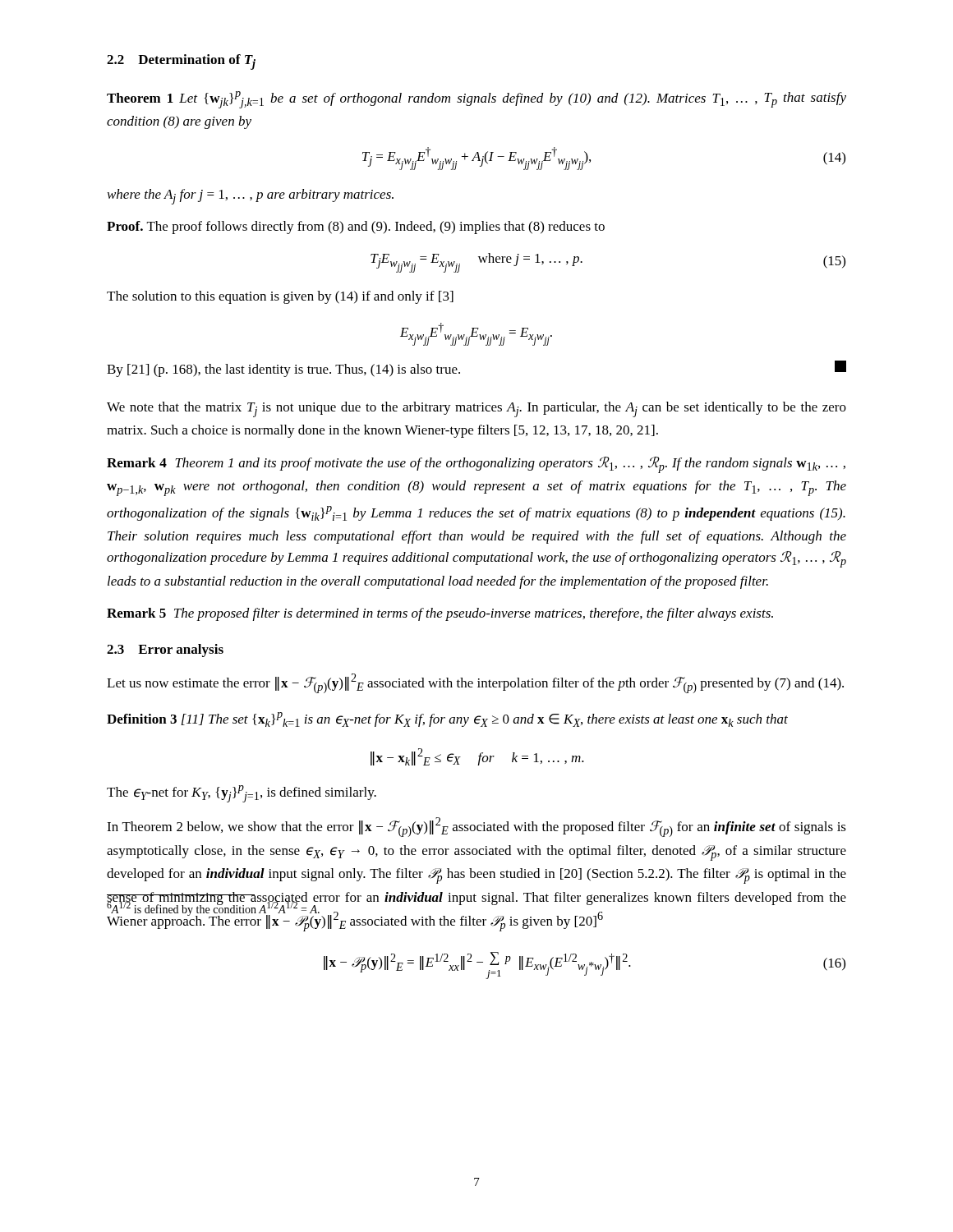Viewport: 953px width, 1232px height.
Task: Locate the block of text that opens with "The ϵY-net for KY, {yj}pj=1, is"
Action: click(242, 791)
